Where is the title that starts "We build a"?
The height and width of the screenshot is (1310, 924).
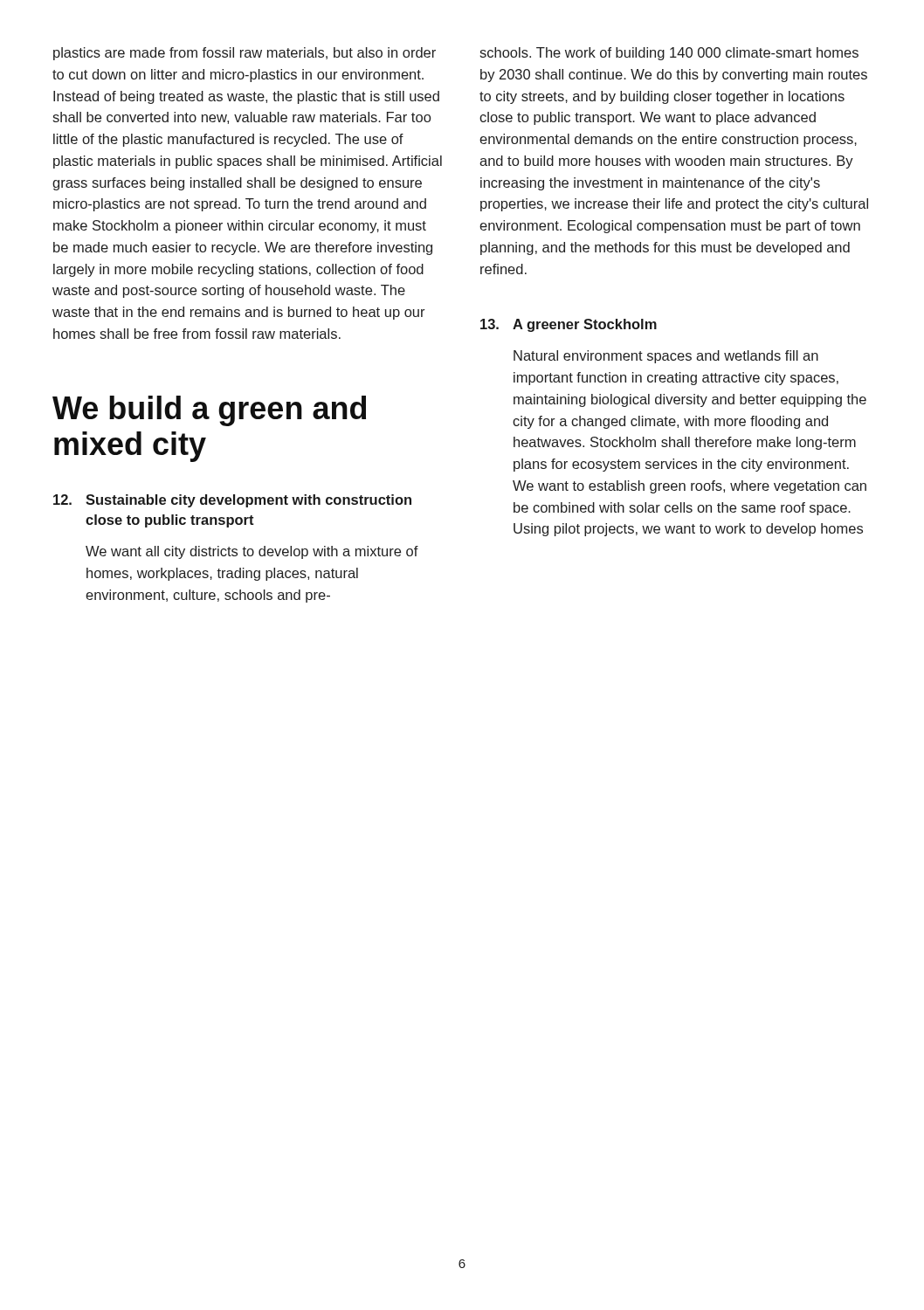(210, 426)
